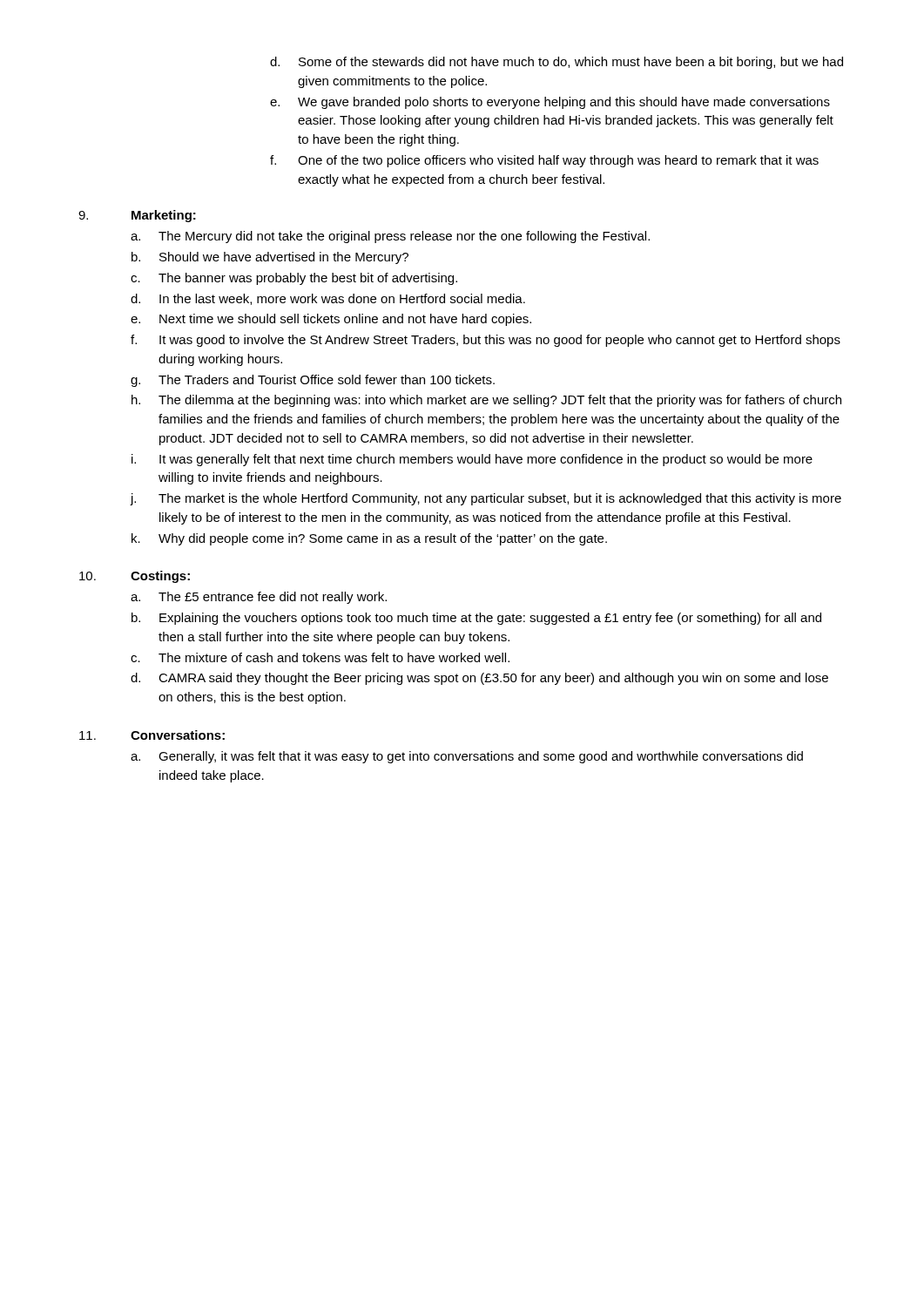This screenshot has height=1307, width=924.
Task: Point to the text block starting "h. The dilemma at the beginning was:"
Action: [488, 419]
